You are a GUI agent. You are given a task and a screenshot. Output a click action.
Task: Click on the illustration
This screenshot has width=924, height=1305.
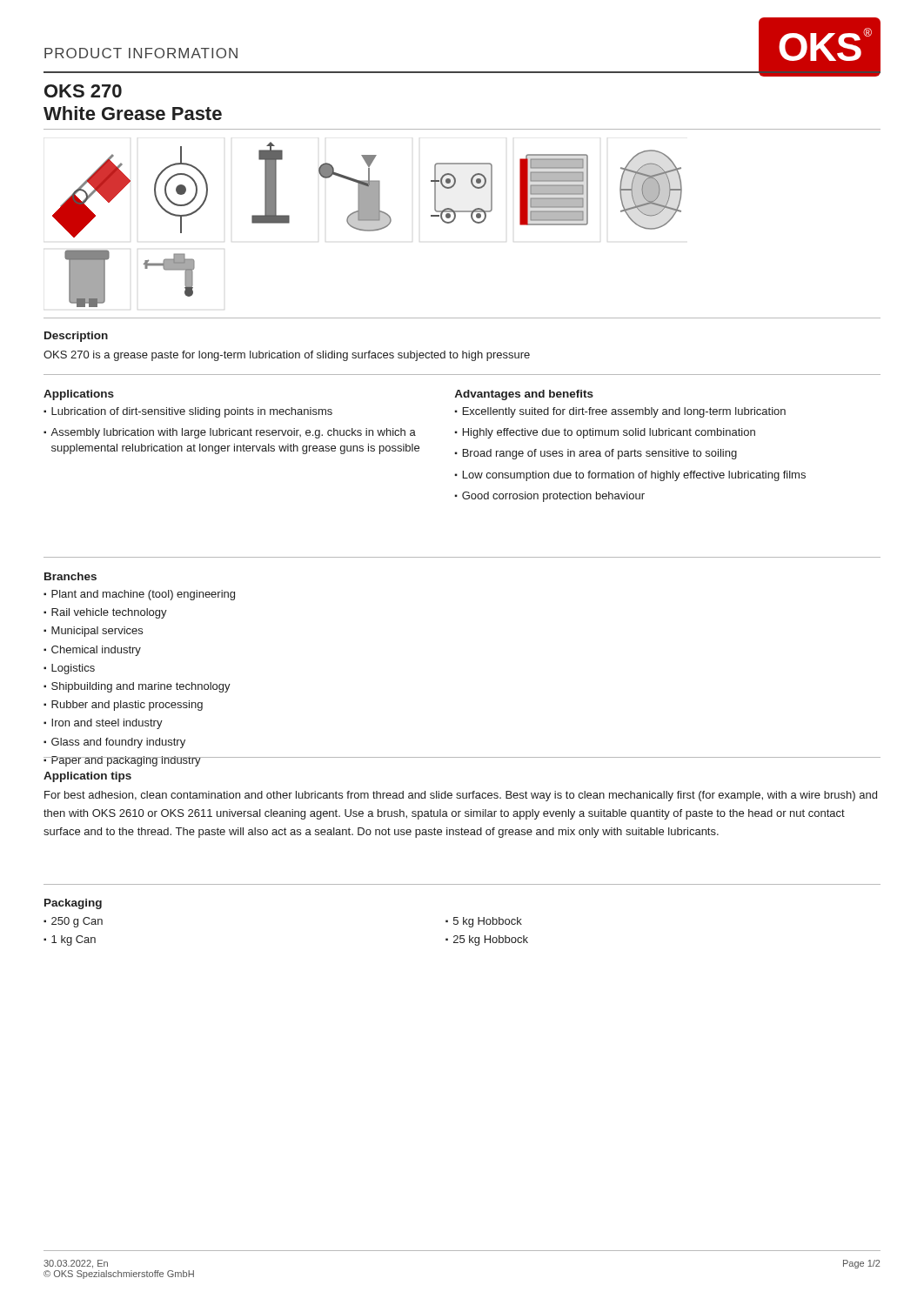point(462,224)
